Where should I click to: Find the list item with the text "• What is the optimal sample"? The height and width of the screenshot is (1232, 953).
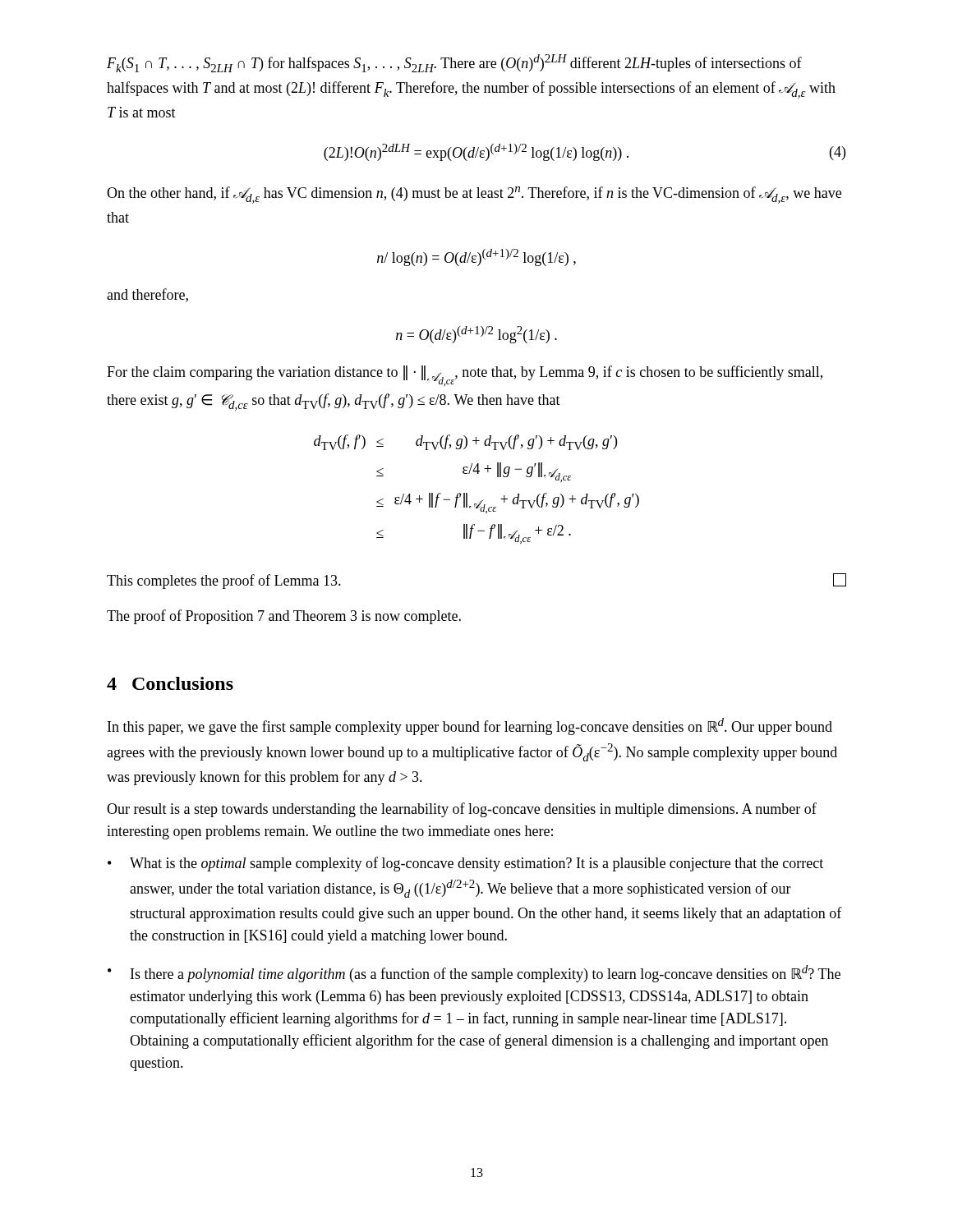(474, 898)
